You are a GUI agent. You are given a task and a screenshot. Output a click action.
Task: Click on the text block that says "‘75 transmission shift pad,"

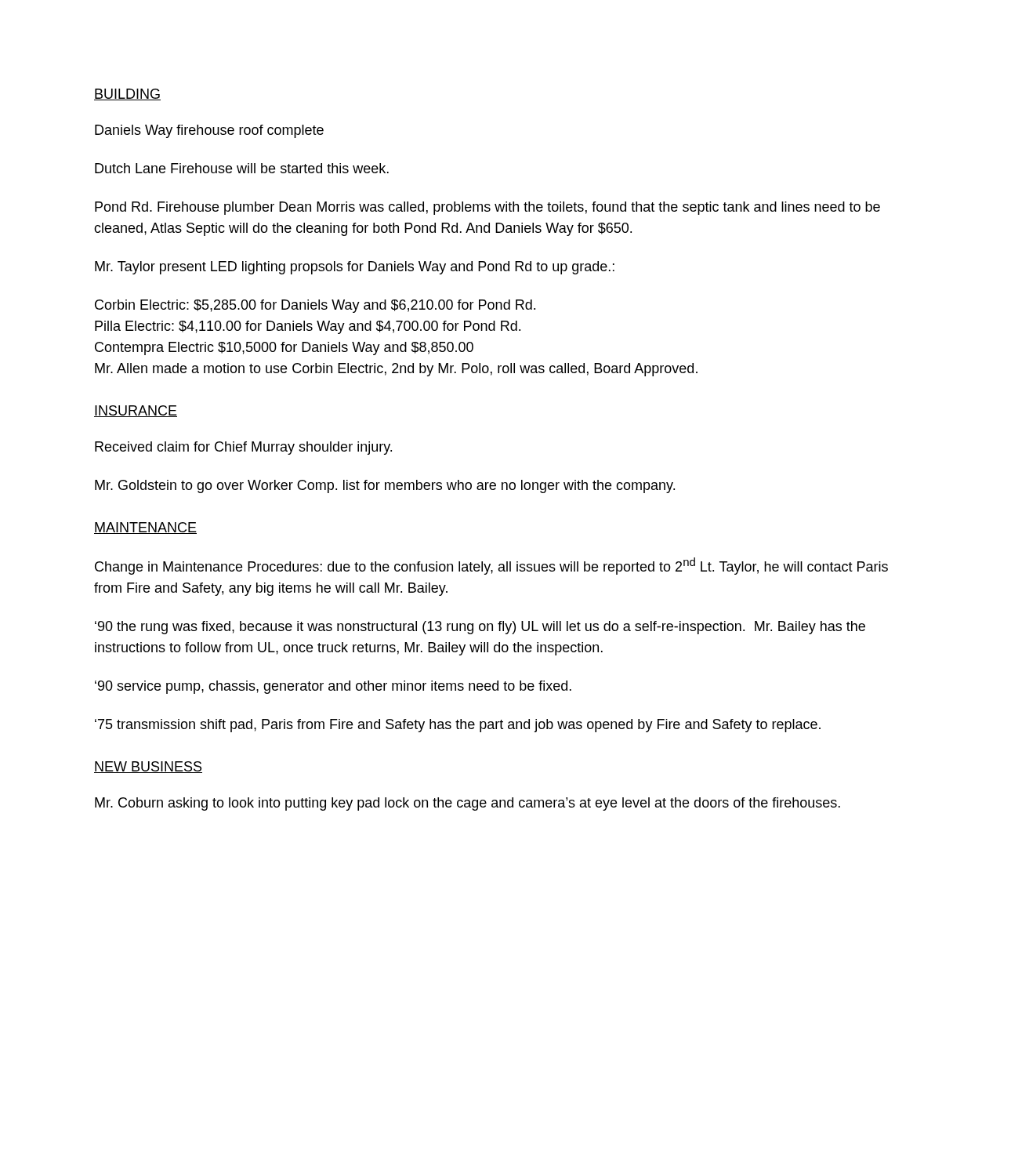(x=458, y=724)
